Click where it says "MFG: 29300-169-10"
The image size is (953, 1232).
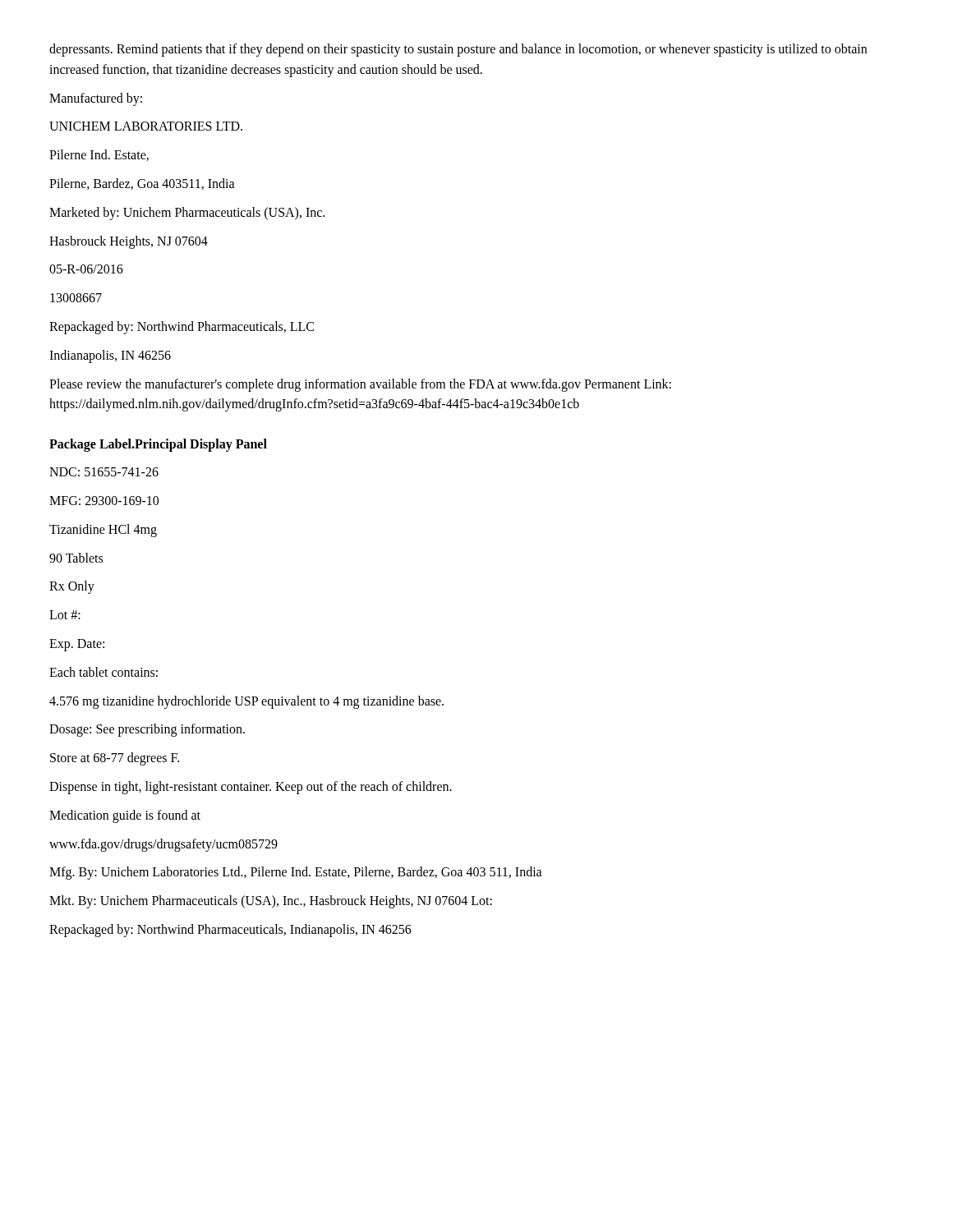[x=104, y=501]
